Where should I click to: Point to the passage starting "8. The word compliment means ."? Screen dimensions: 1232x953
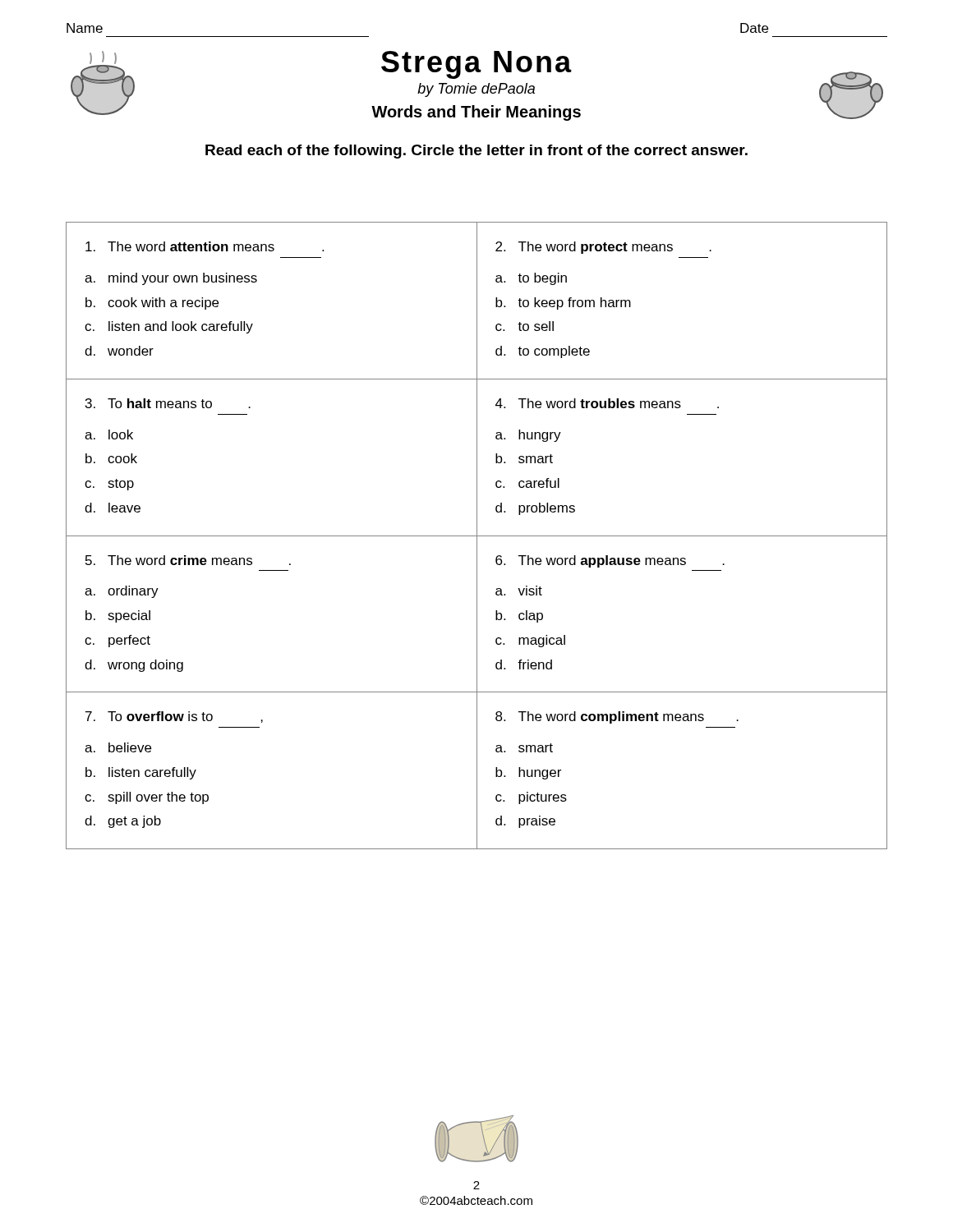(617, 717)
